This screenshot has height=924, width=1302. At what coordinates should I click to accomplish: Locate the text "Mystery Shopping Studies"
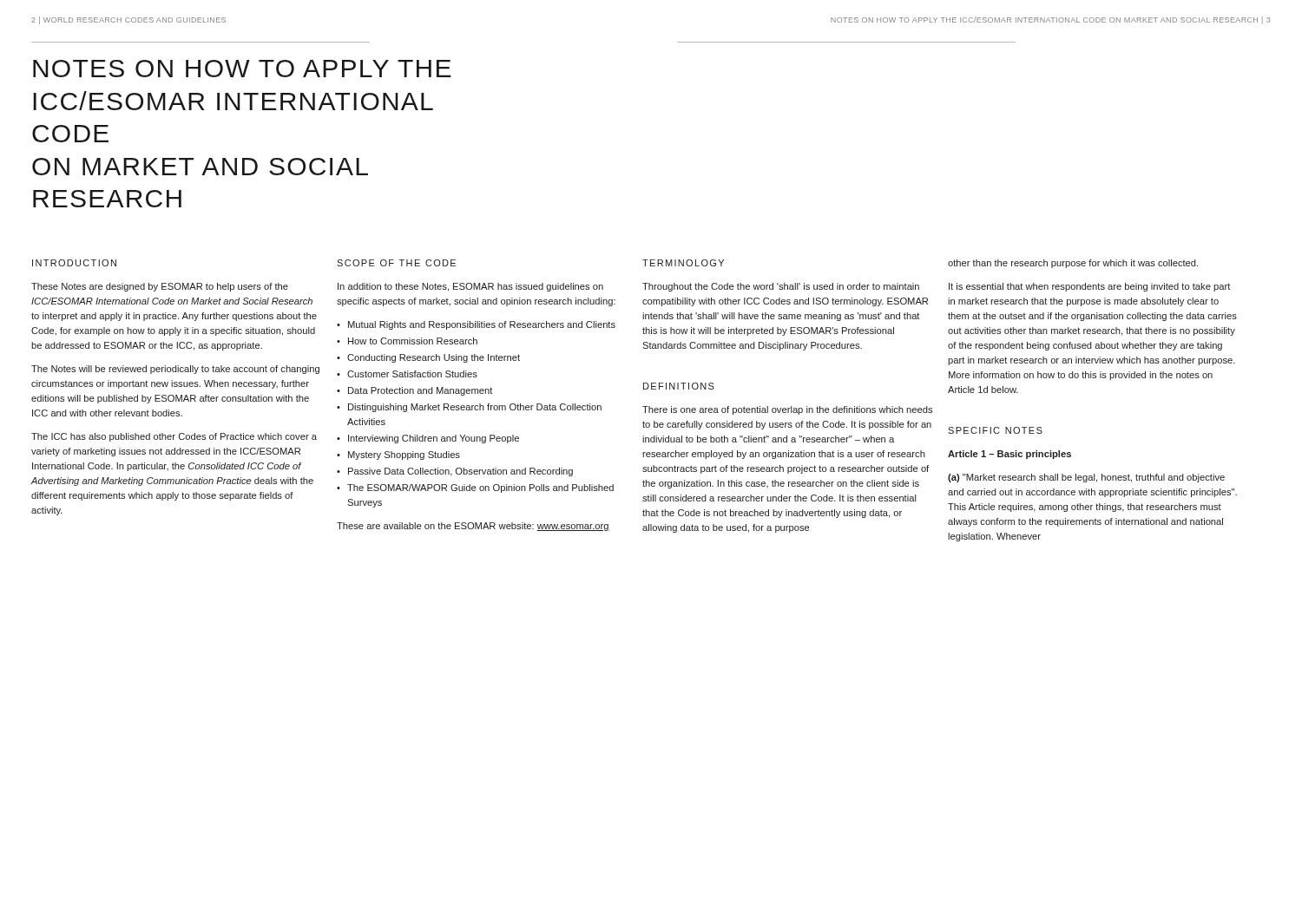pyautogui.click(x=404, y=455)
